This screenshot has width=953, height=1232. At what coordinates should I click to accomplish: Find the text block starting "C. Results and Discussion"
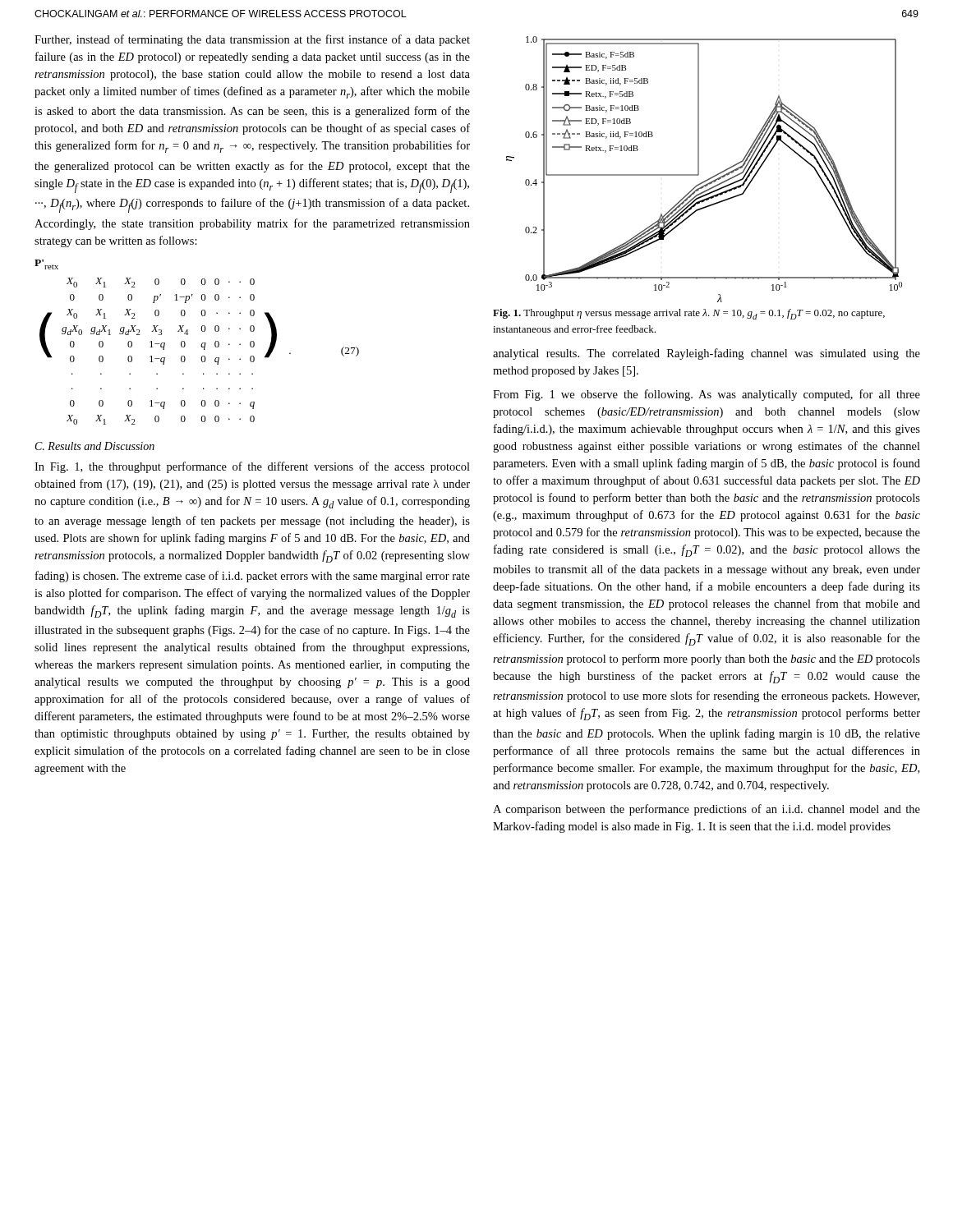[x=95, y=446]
